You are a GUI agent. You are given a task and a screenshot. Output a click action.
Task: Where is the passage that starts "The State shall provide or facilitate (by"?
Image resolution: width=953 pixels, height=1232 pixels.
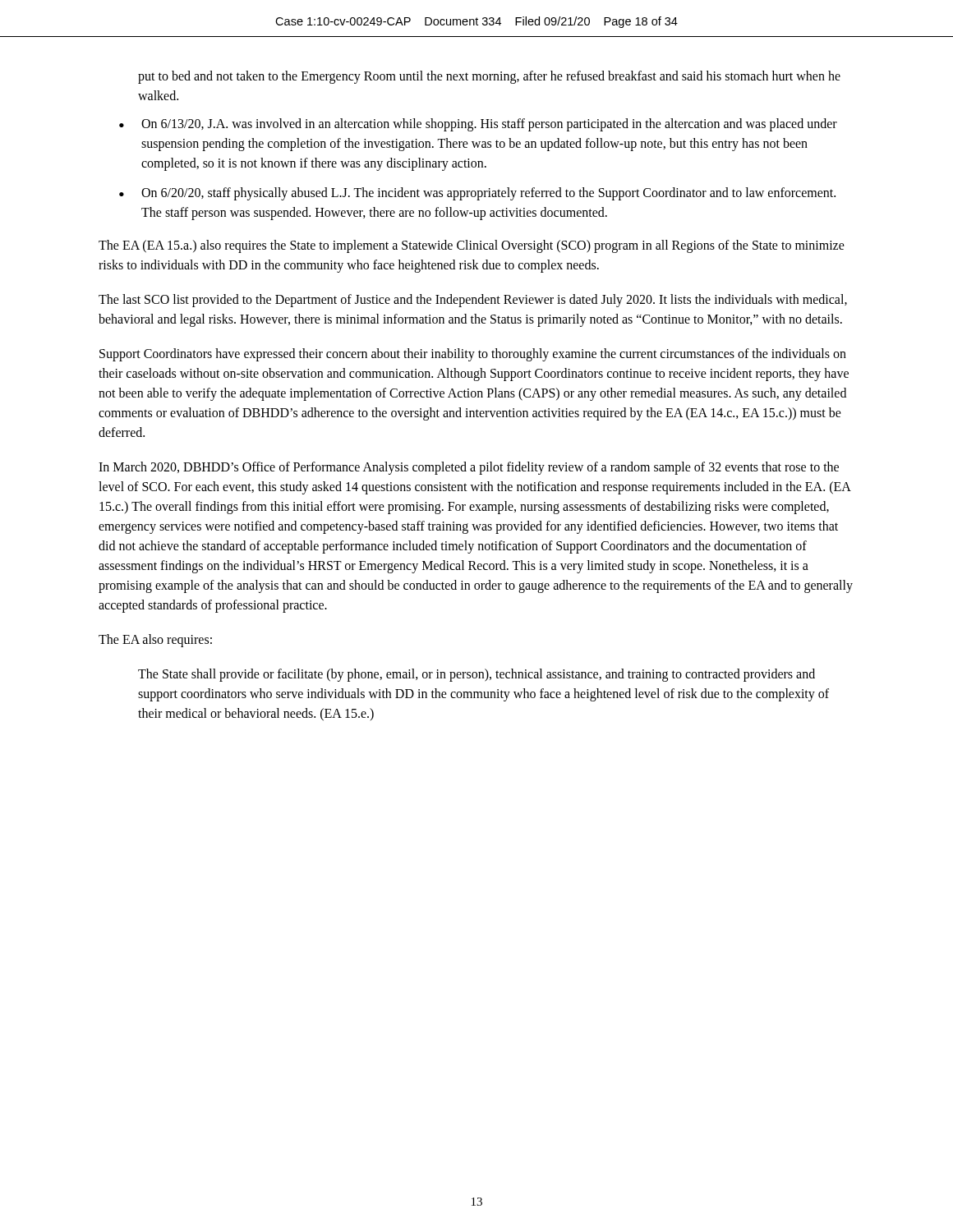[x=484, y=694]
